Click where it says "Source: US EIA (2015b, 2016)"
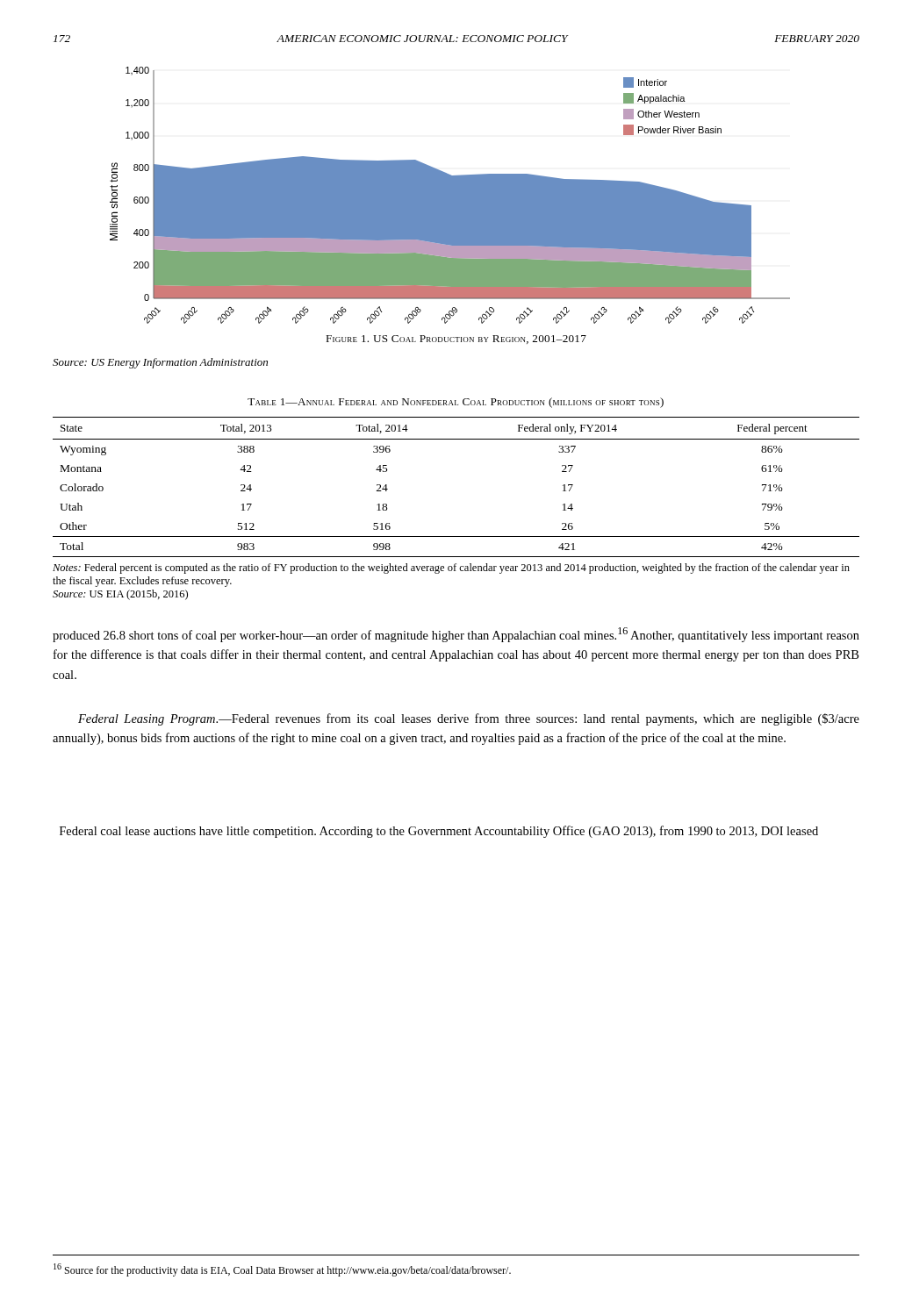912x1316 pixels. (x=121, y=594)
